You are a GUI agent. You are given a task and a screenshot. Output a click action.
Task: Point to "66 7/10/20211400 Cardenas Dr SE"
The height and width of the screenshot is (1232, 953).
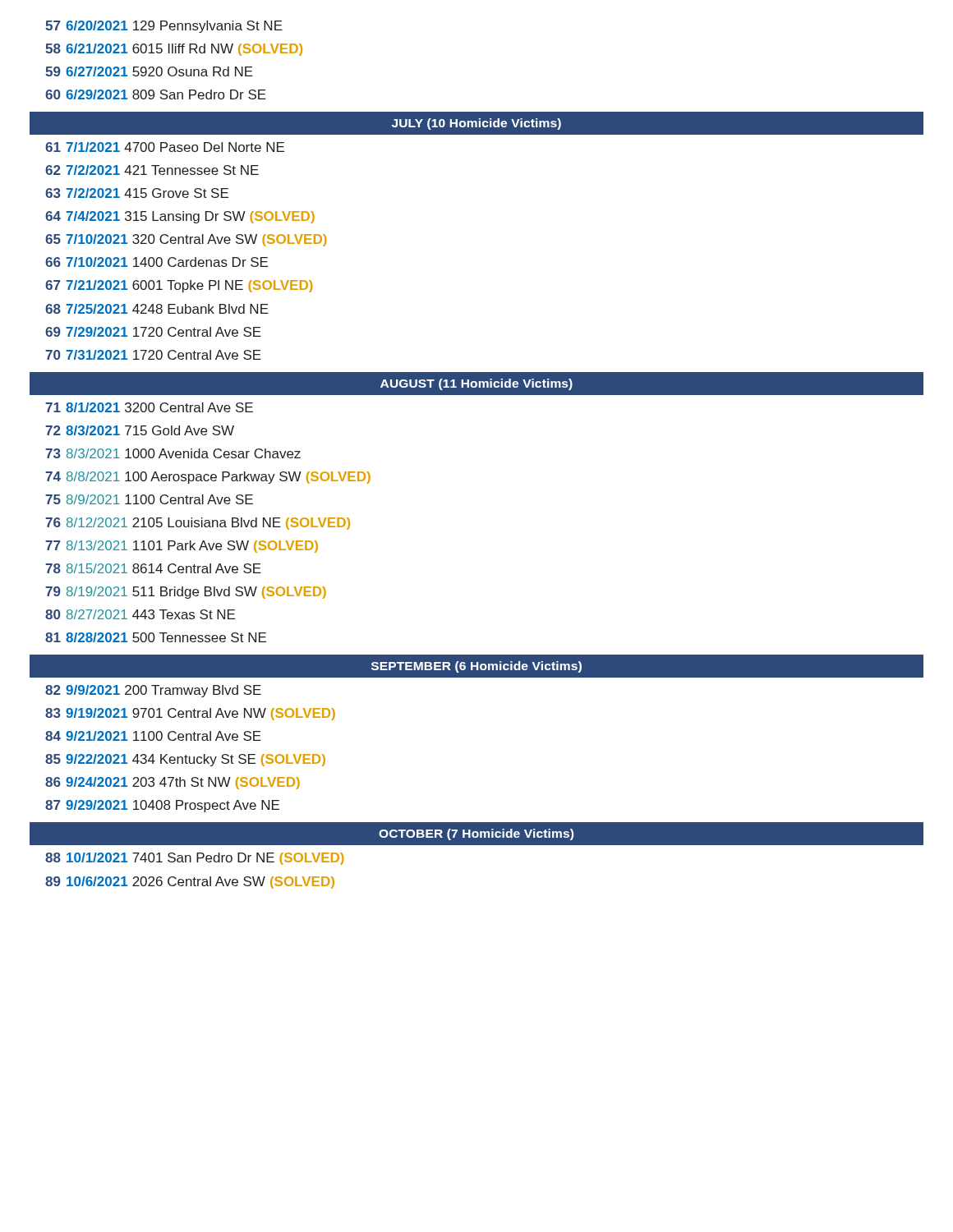[149, 263]
